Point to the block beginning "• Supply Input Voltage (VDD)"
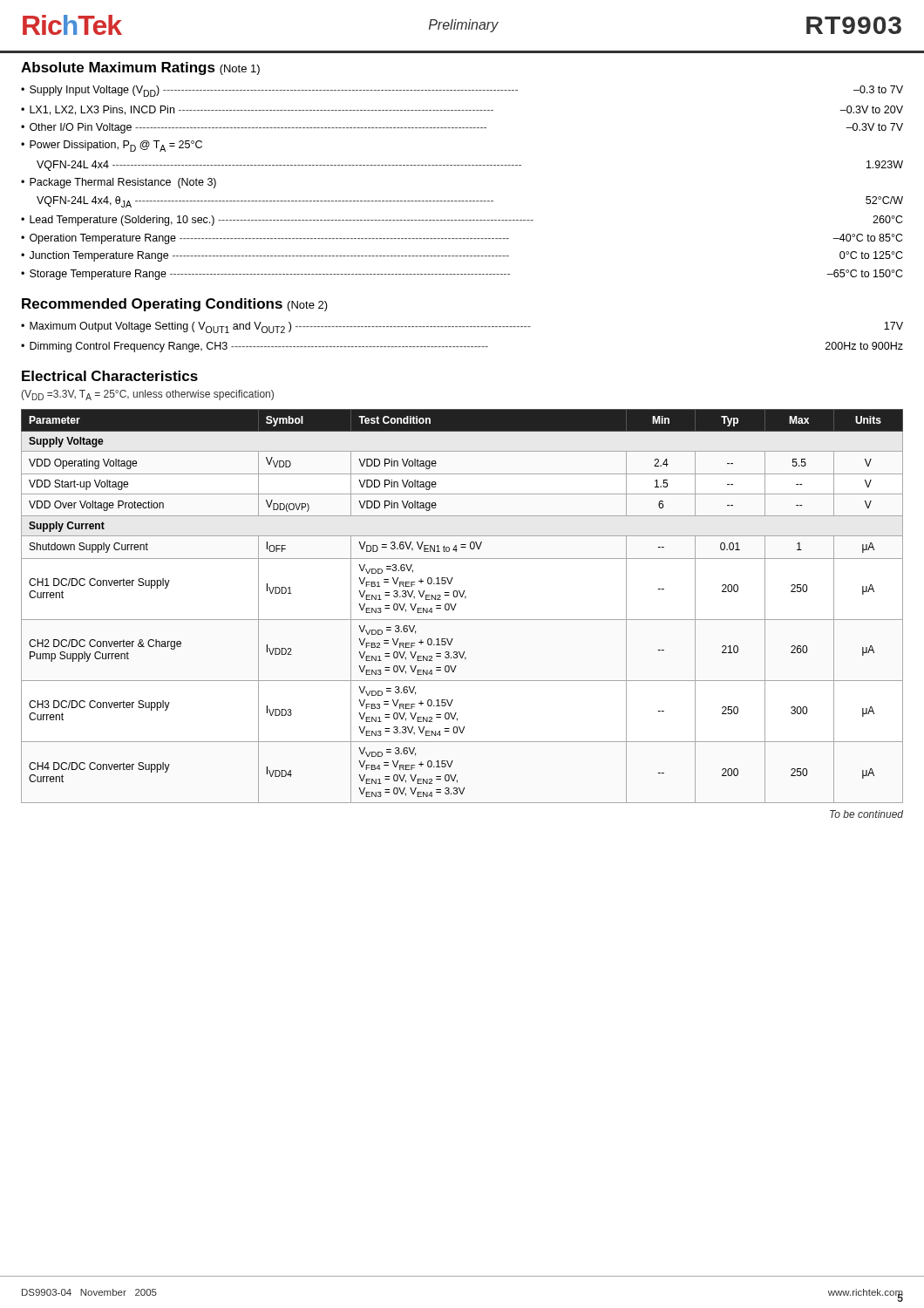Screen dimensions: 1308x924 click(462, 91)
